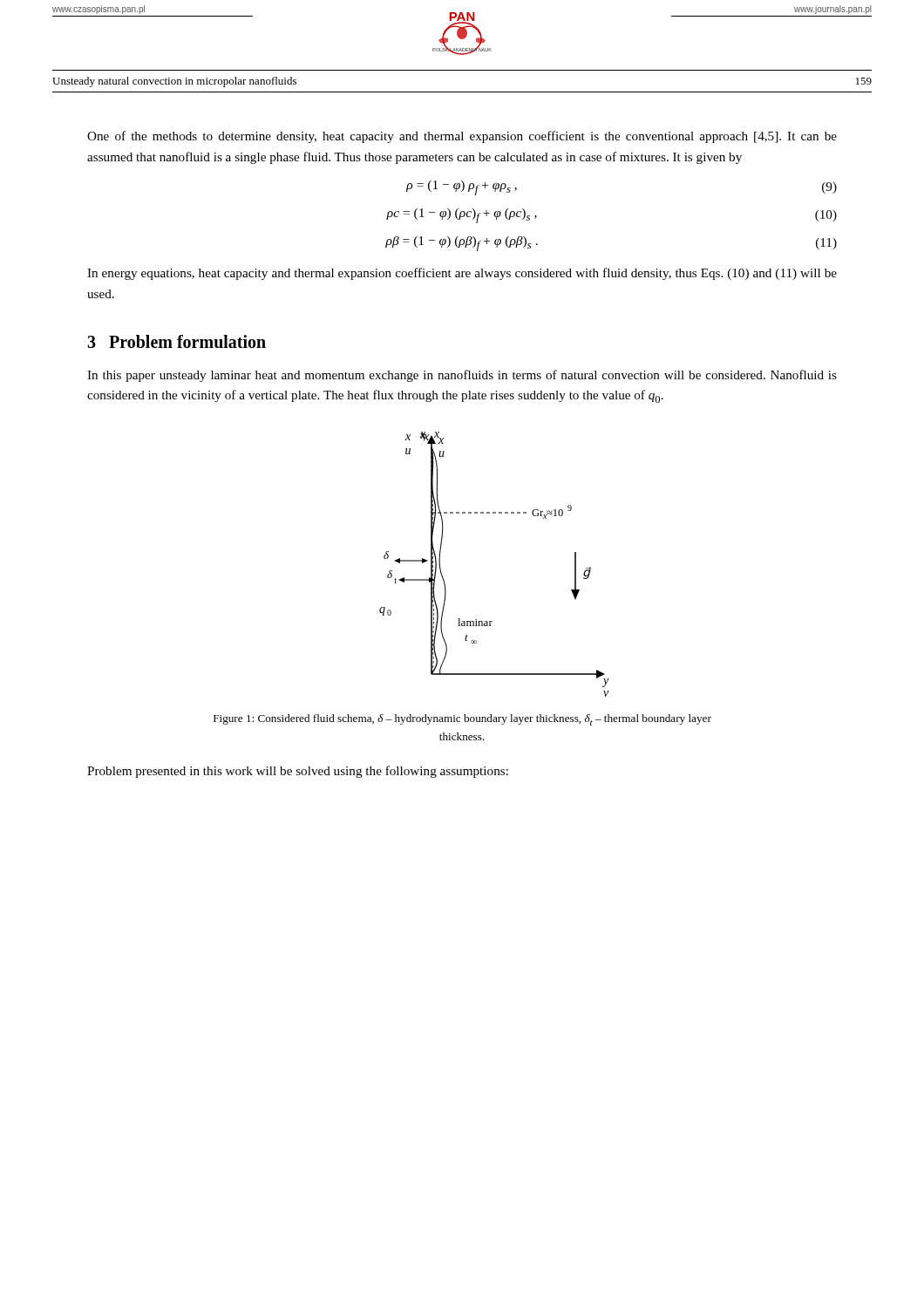Navigate to the text block starting "In this paper unsteady laminar heat and"
Image resolution: width=924 pixels, height=1308 pixels.
pyautogui.click(x=462, y=386)
